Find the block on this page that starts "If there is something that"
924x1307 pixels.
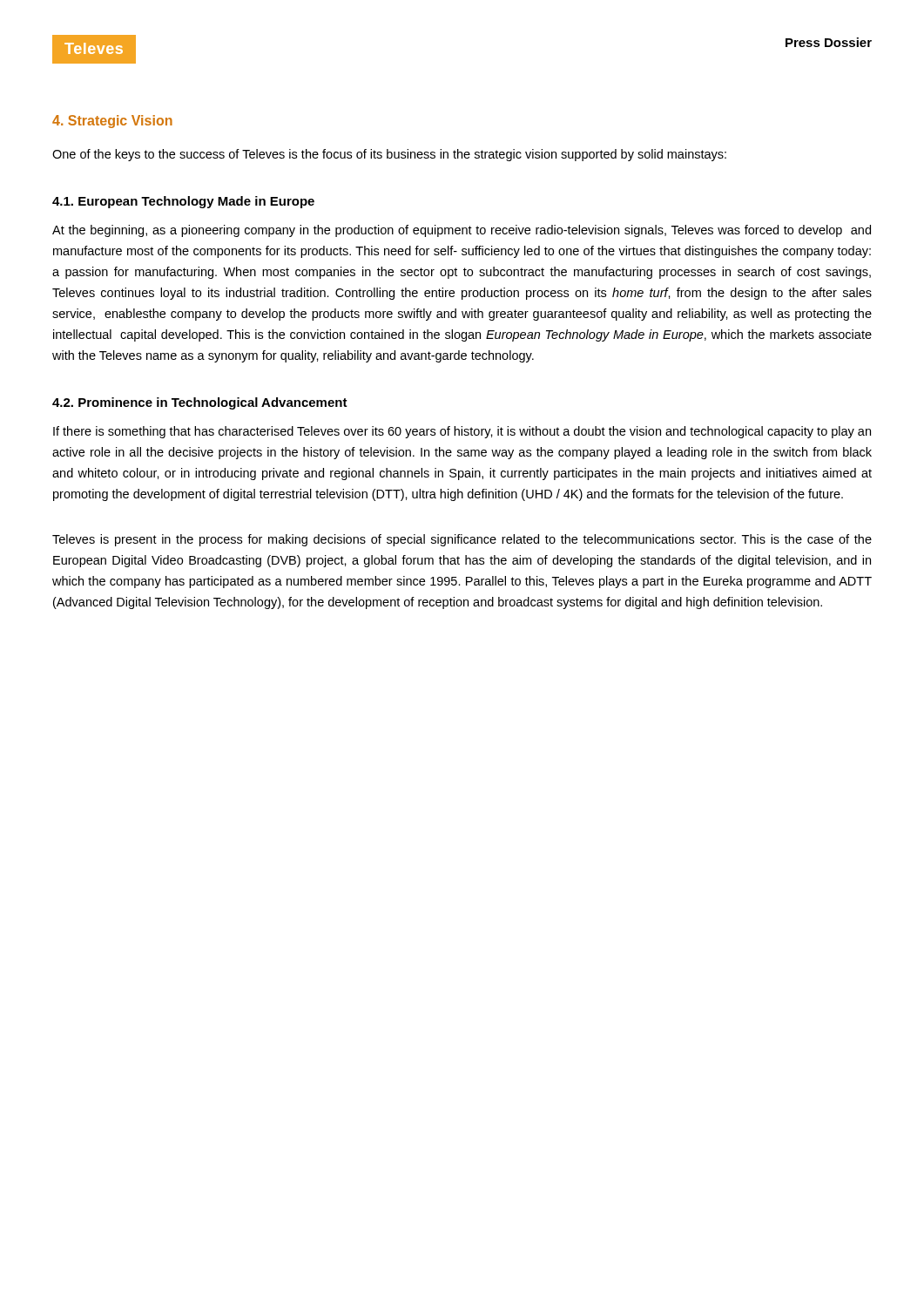tap(462, 464)
